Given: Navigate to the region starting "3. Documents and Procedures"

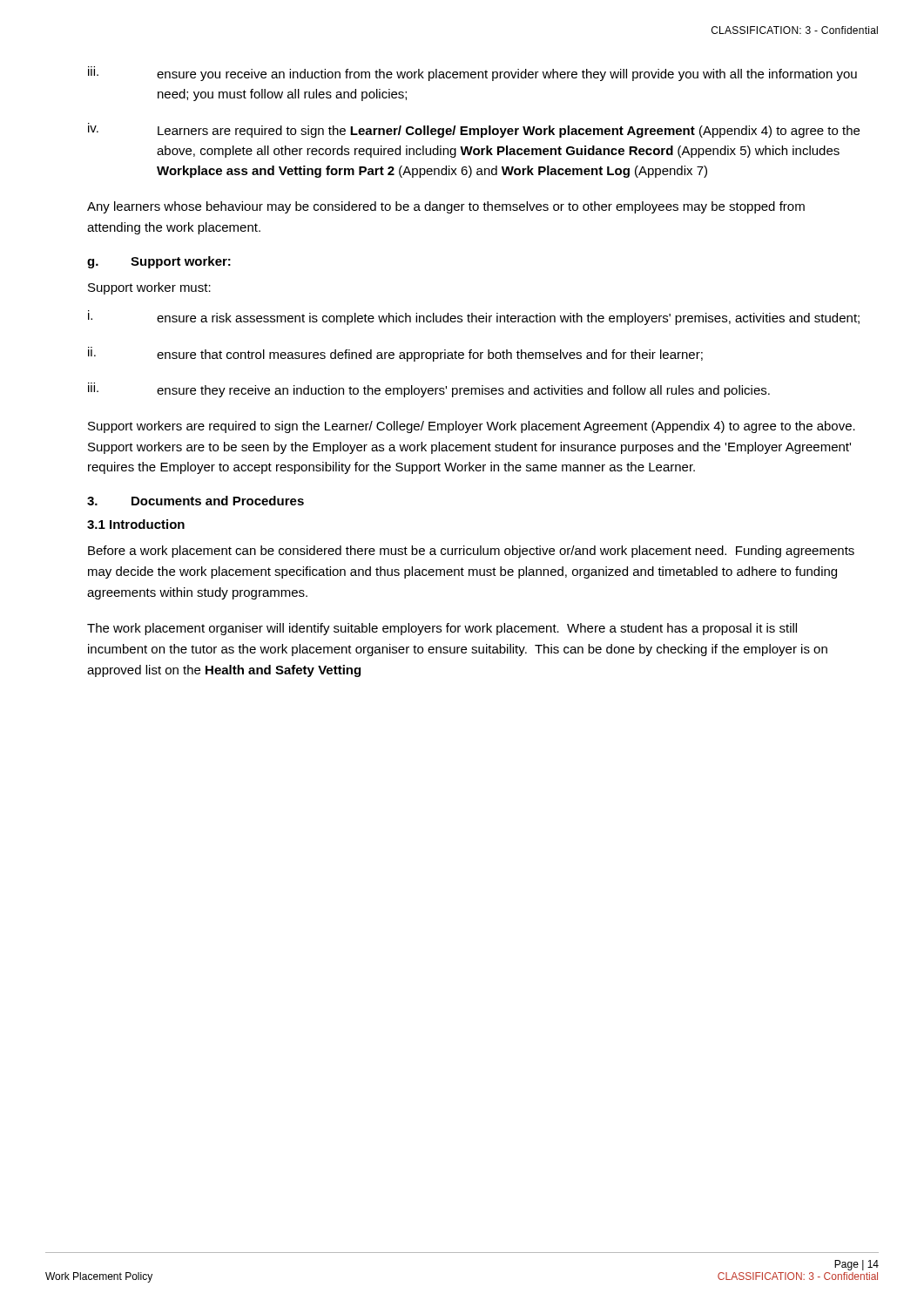Looking at the screenshot, I should pyautogui.click(x=196, y=501).
